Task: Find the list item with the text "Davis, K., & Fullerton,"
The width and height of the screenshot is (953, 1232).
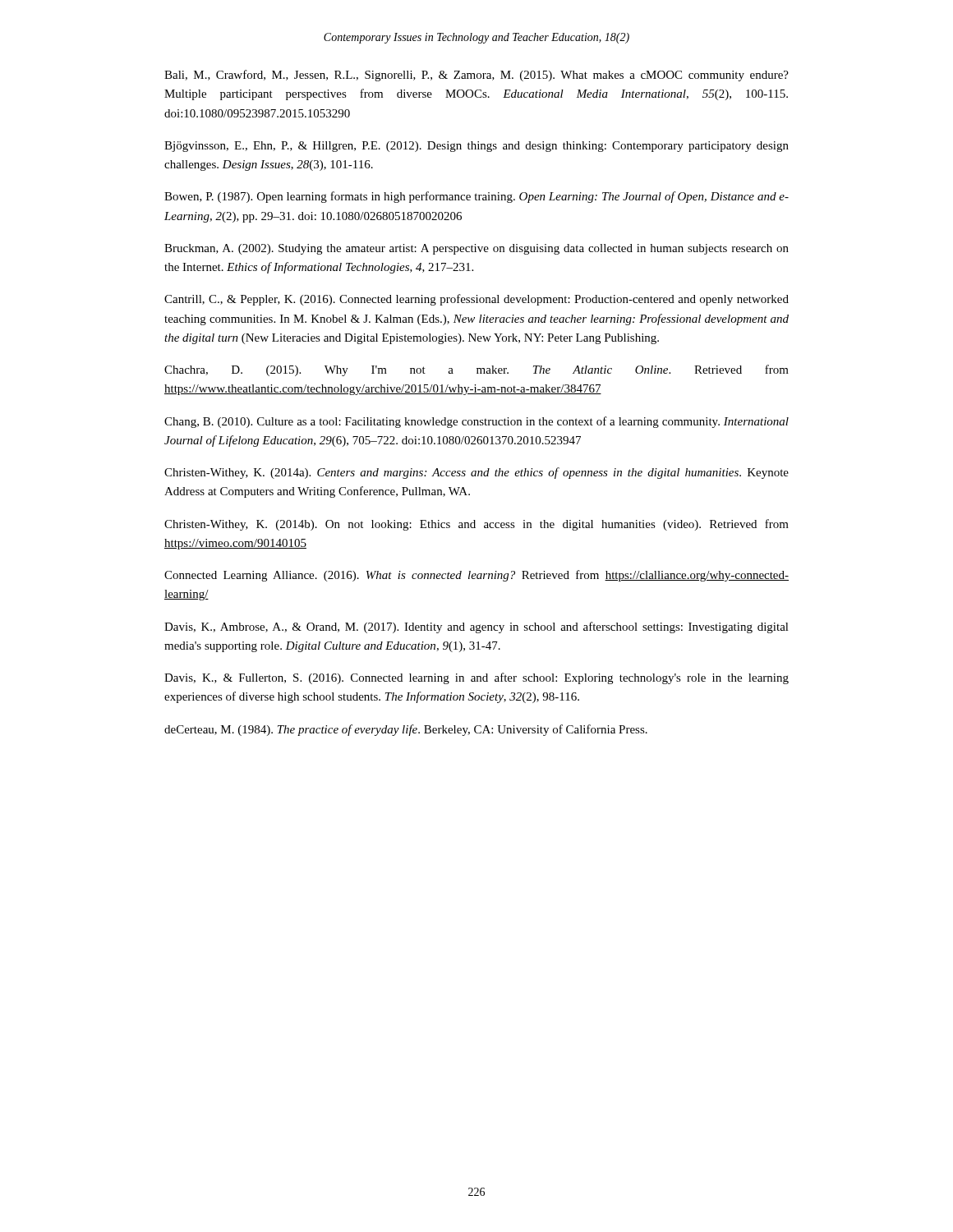Action: click(x=476, y=687)
